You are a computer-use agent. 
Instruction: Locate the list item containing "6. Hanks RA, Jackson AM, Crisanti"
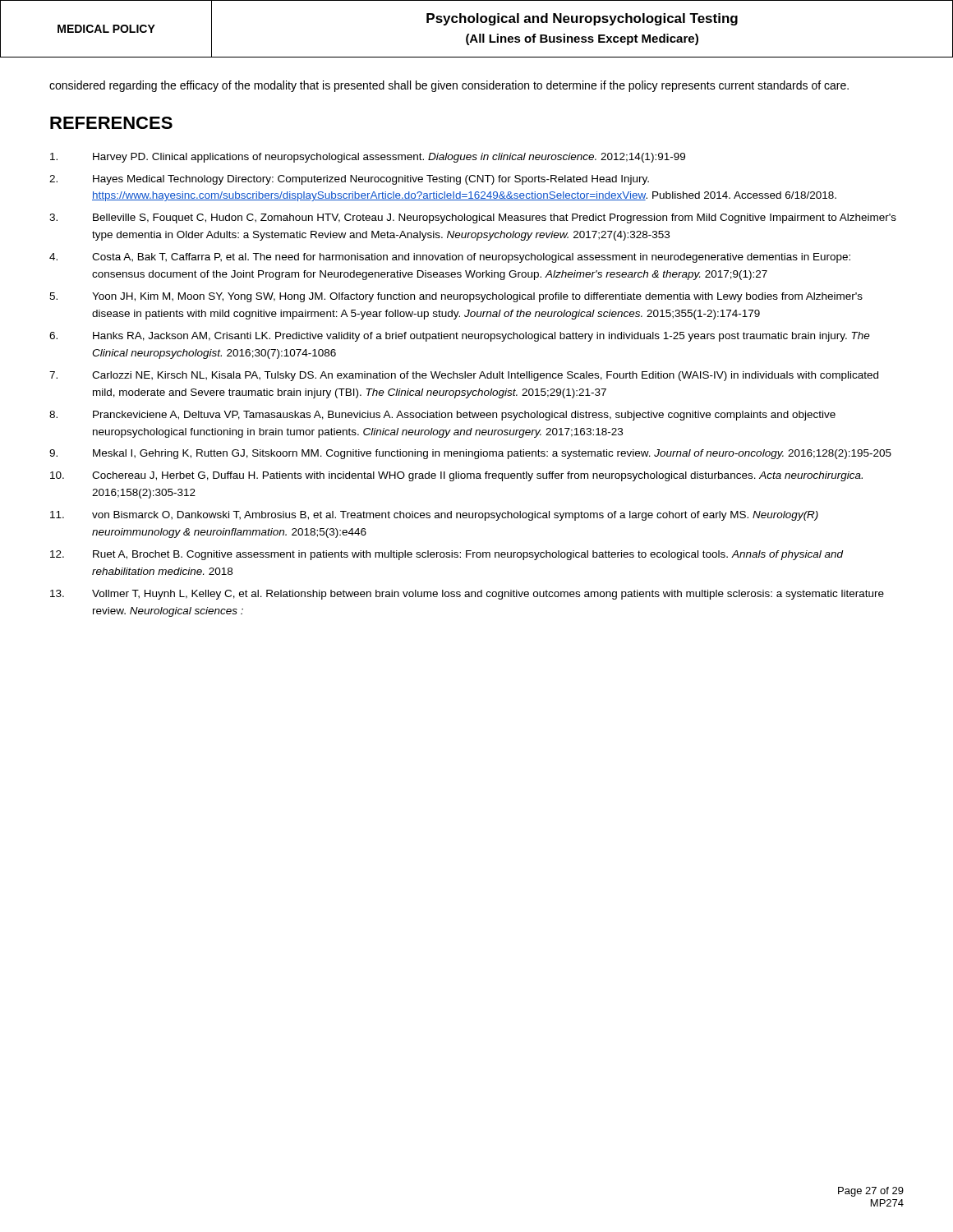click(x=476, y=345)
